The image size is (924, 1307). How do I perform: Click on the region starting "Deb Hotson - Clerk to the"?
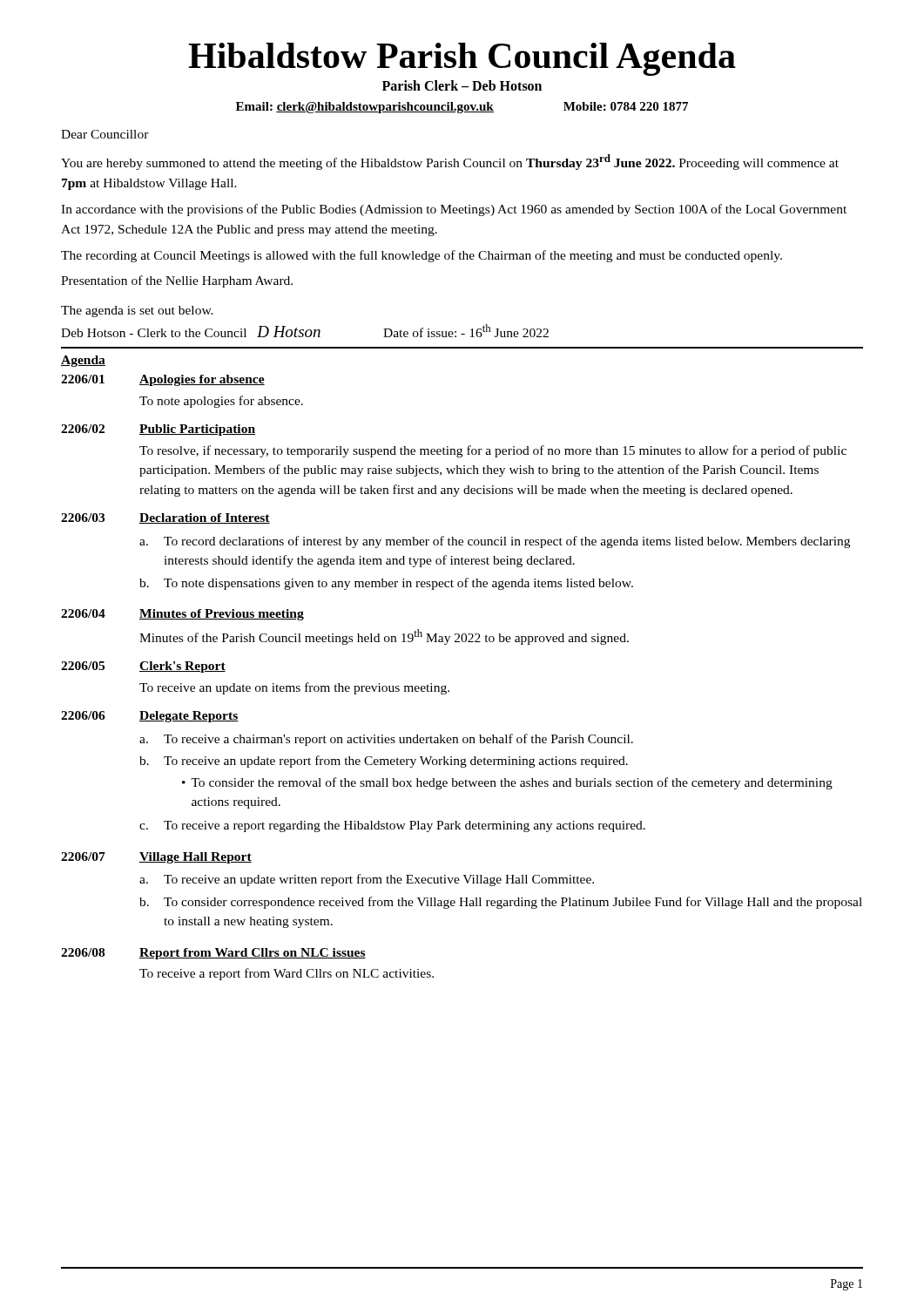305,332
